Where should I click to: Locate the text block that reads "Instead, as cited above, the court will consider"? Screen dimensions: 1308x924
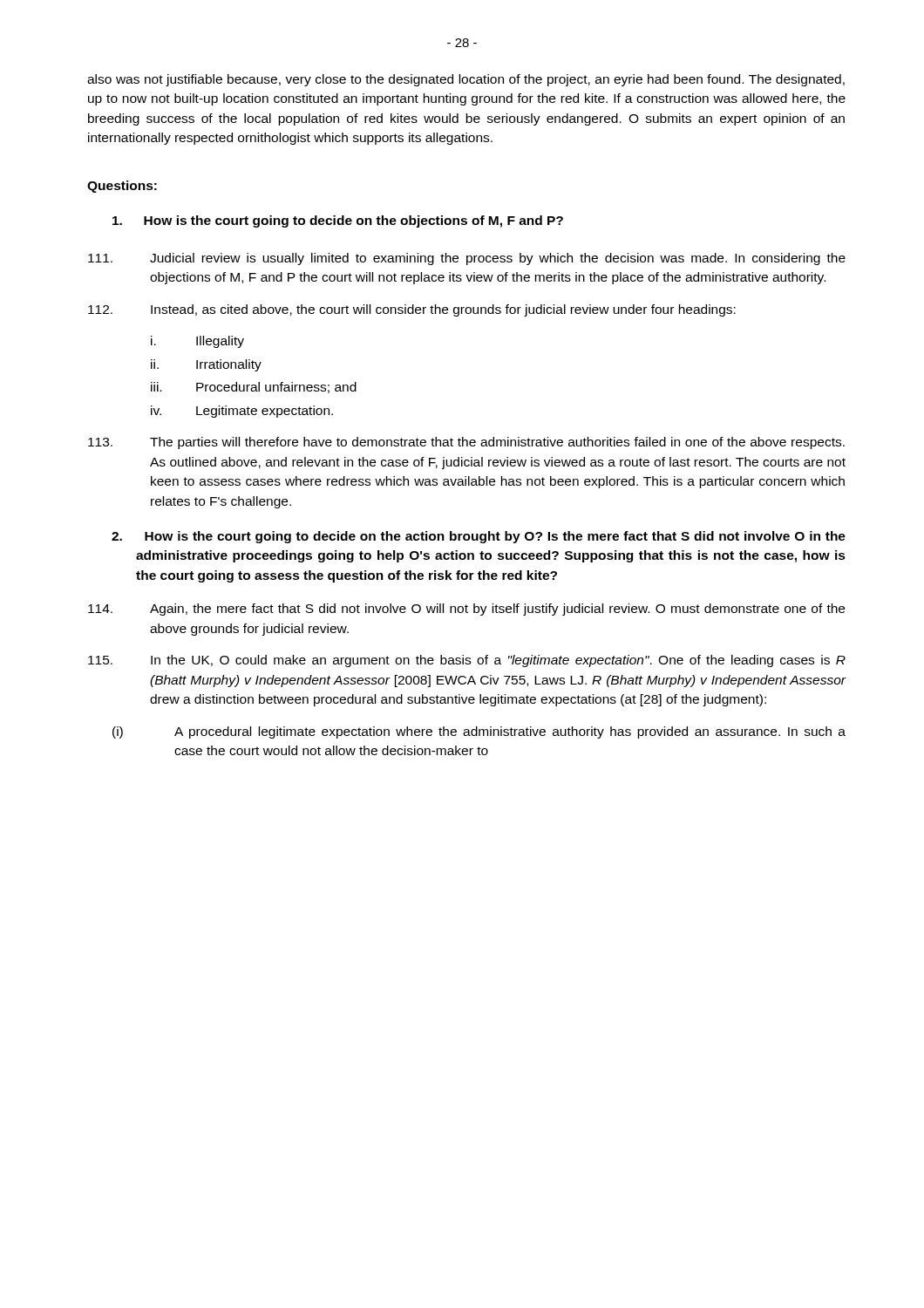pyautogui.click(x=466, y=310)
